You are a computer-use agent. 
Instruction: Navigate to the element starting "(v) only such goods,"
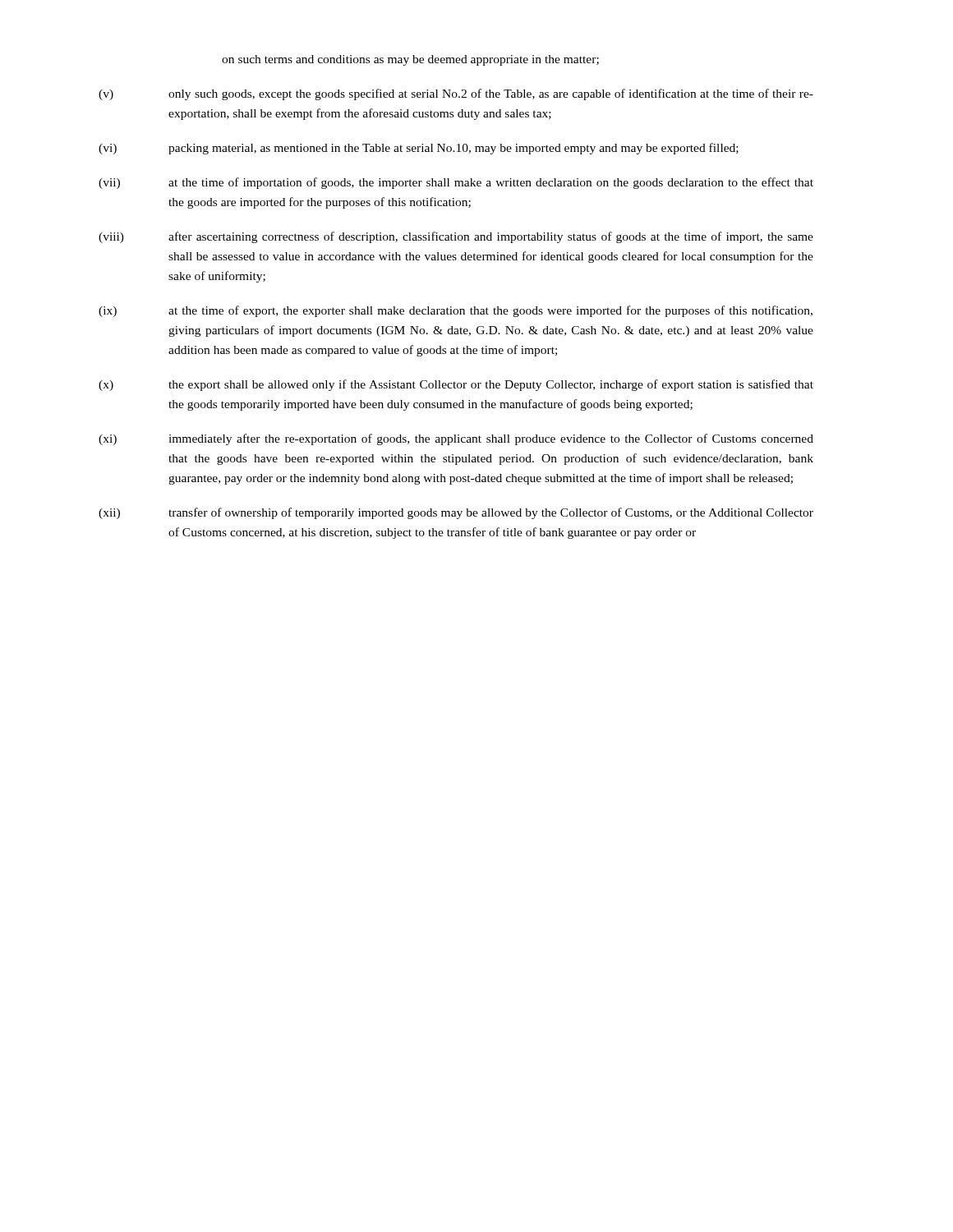click(x=456, y=103)
